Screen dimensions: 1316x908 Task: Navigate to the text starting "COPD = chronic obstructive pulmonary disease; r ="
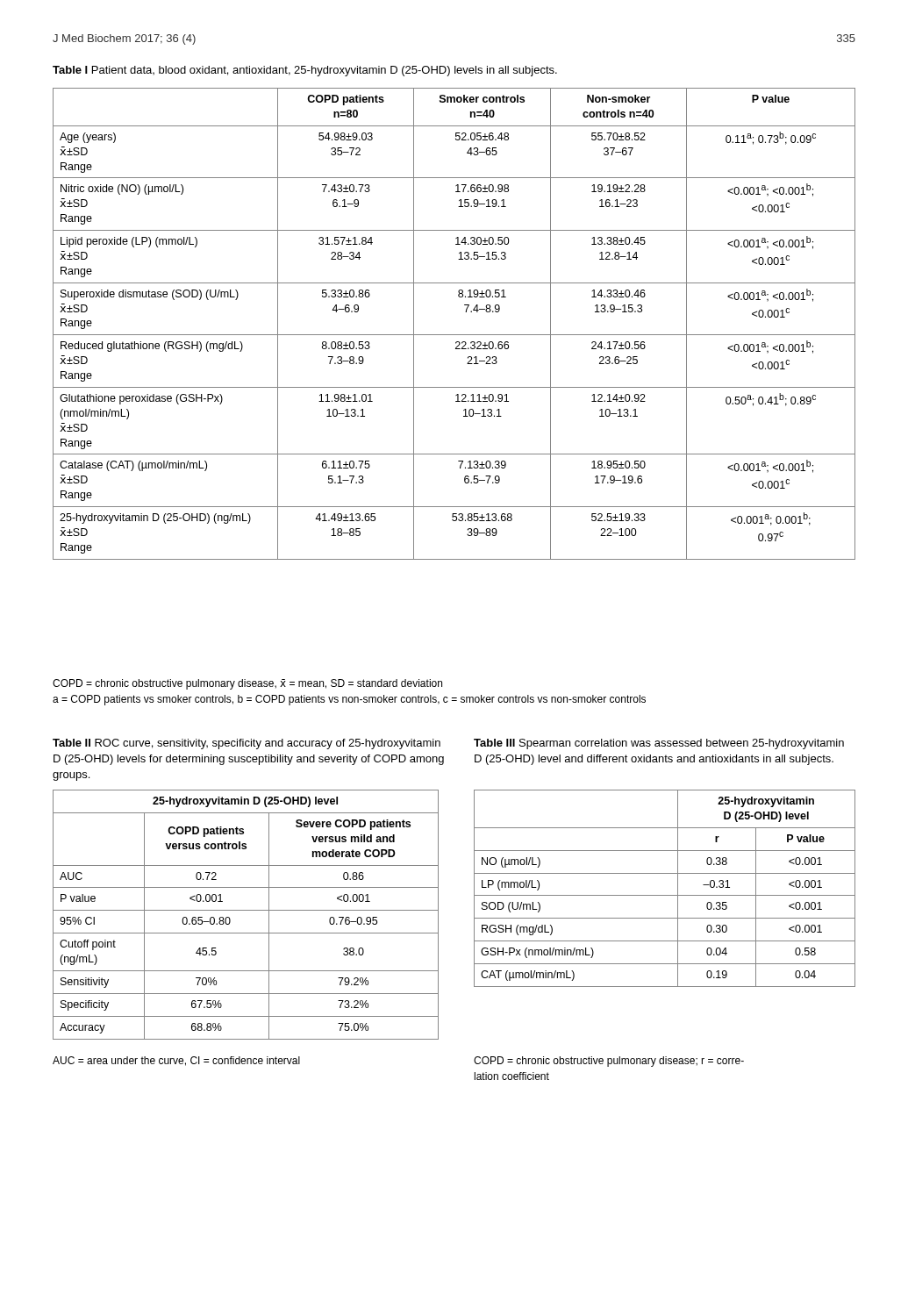(x=609, y=1069)
